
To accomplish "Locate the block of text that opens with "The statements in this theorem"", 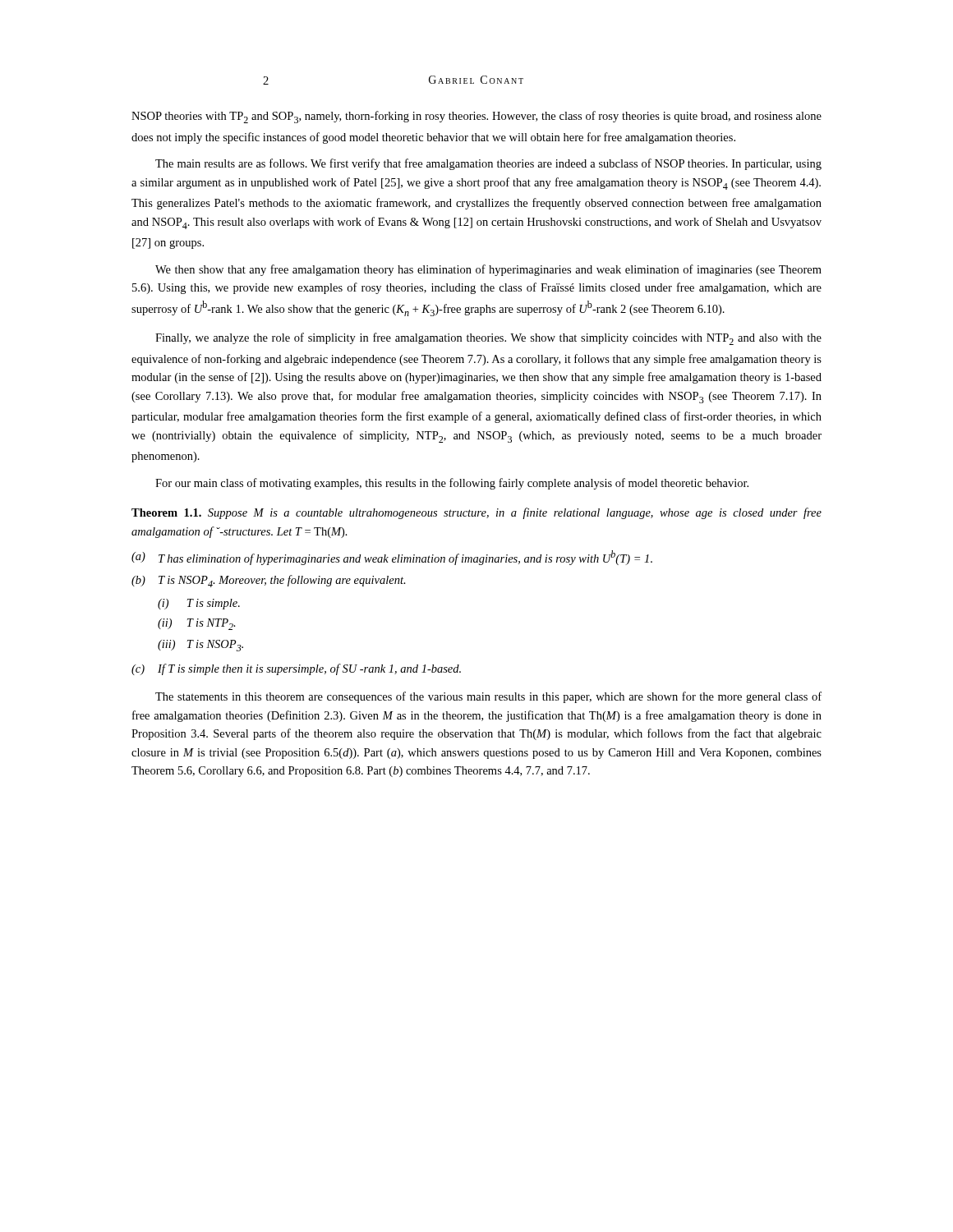I will (x=476, y=734).
